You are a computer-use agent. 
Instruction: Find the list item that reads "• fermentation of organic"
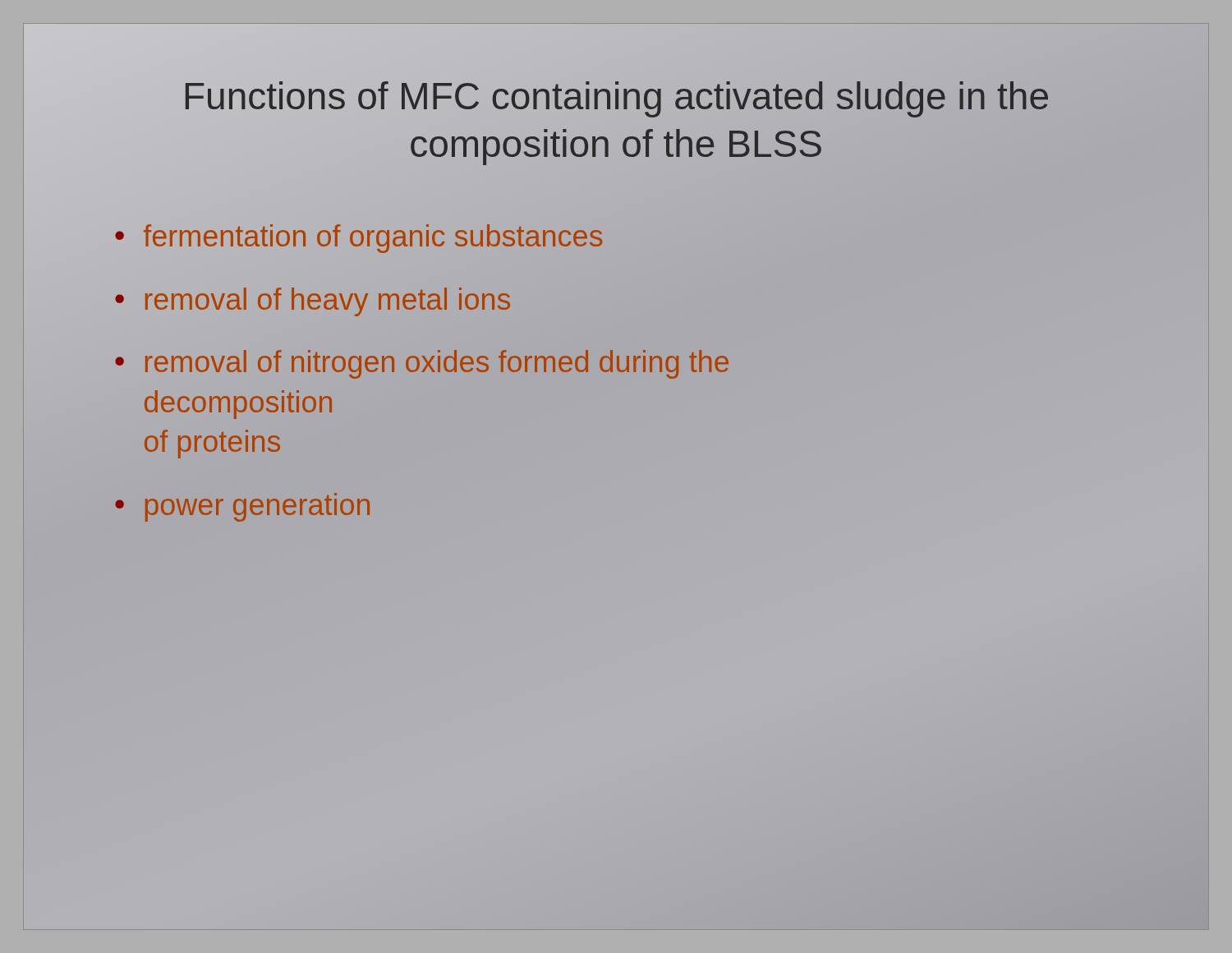tap(359, 237)
